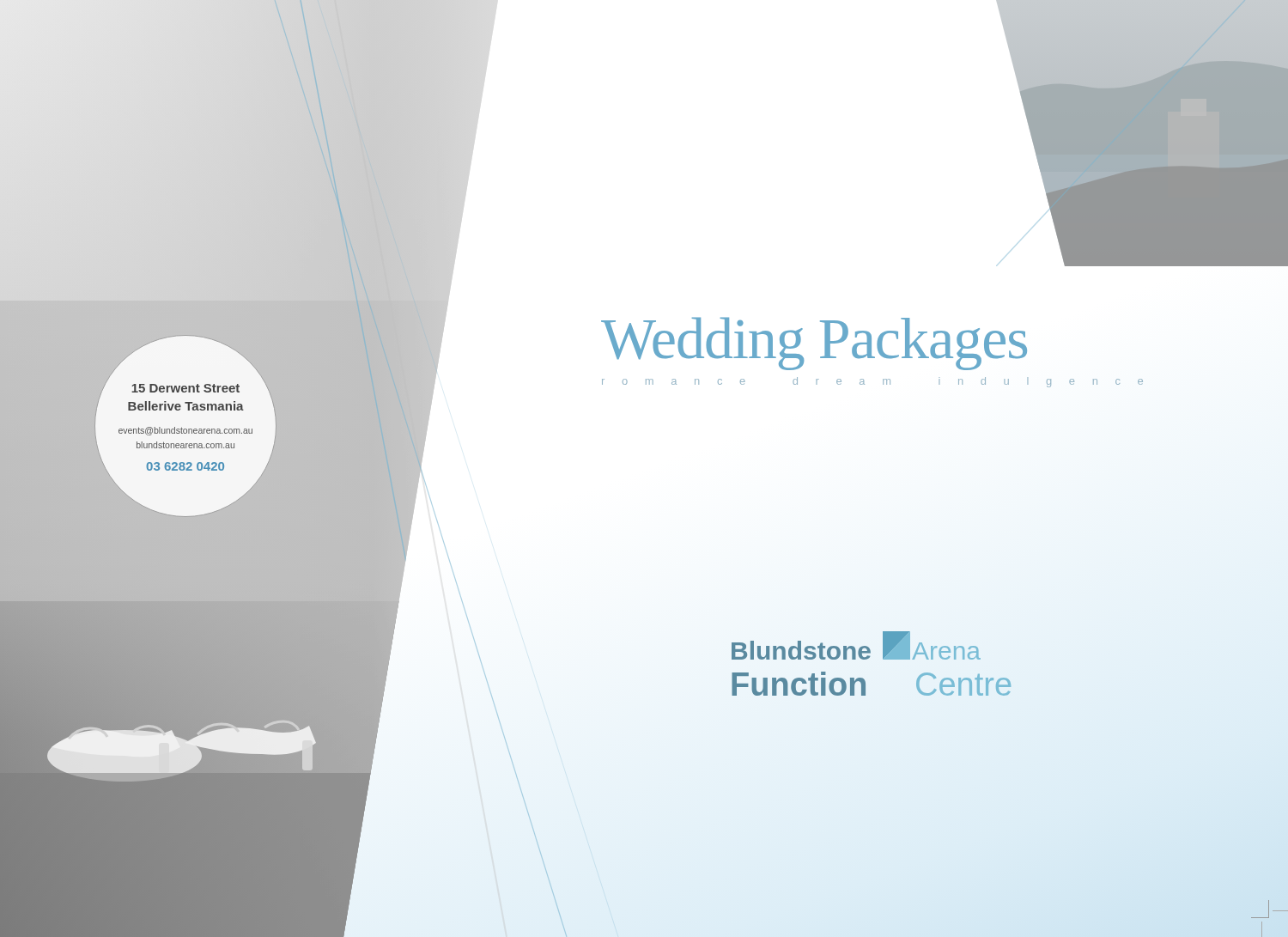Locate the text block starting "Wedding Packages r o m a n"

[x=902, y=348]
